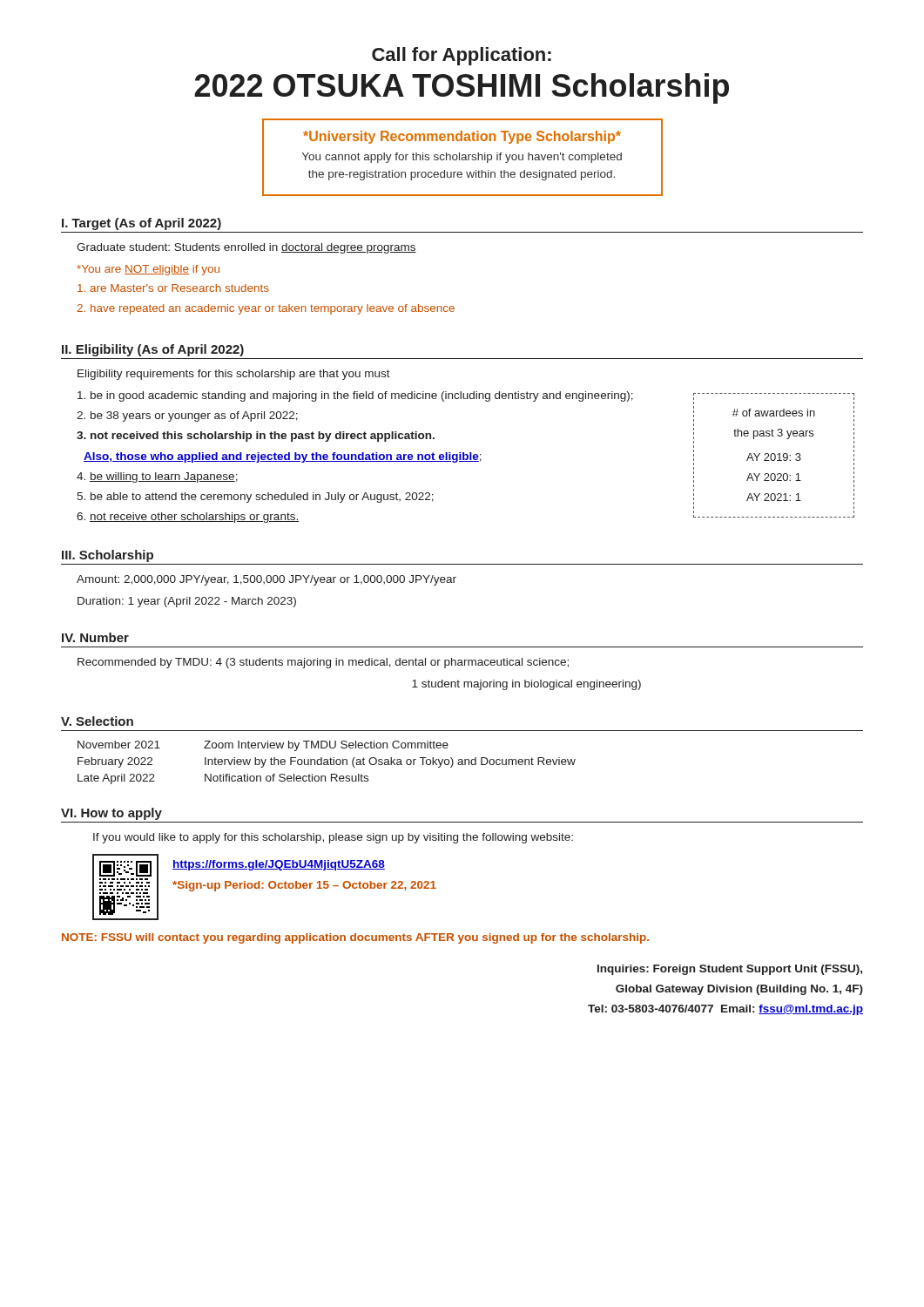This screenshot has height=1307, width=924.
Task: Locate the section header that opens with "I. Target (As of"
Action: [141, 222]
